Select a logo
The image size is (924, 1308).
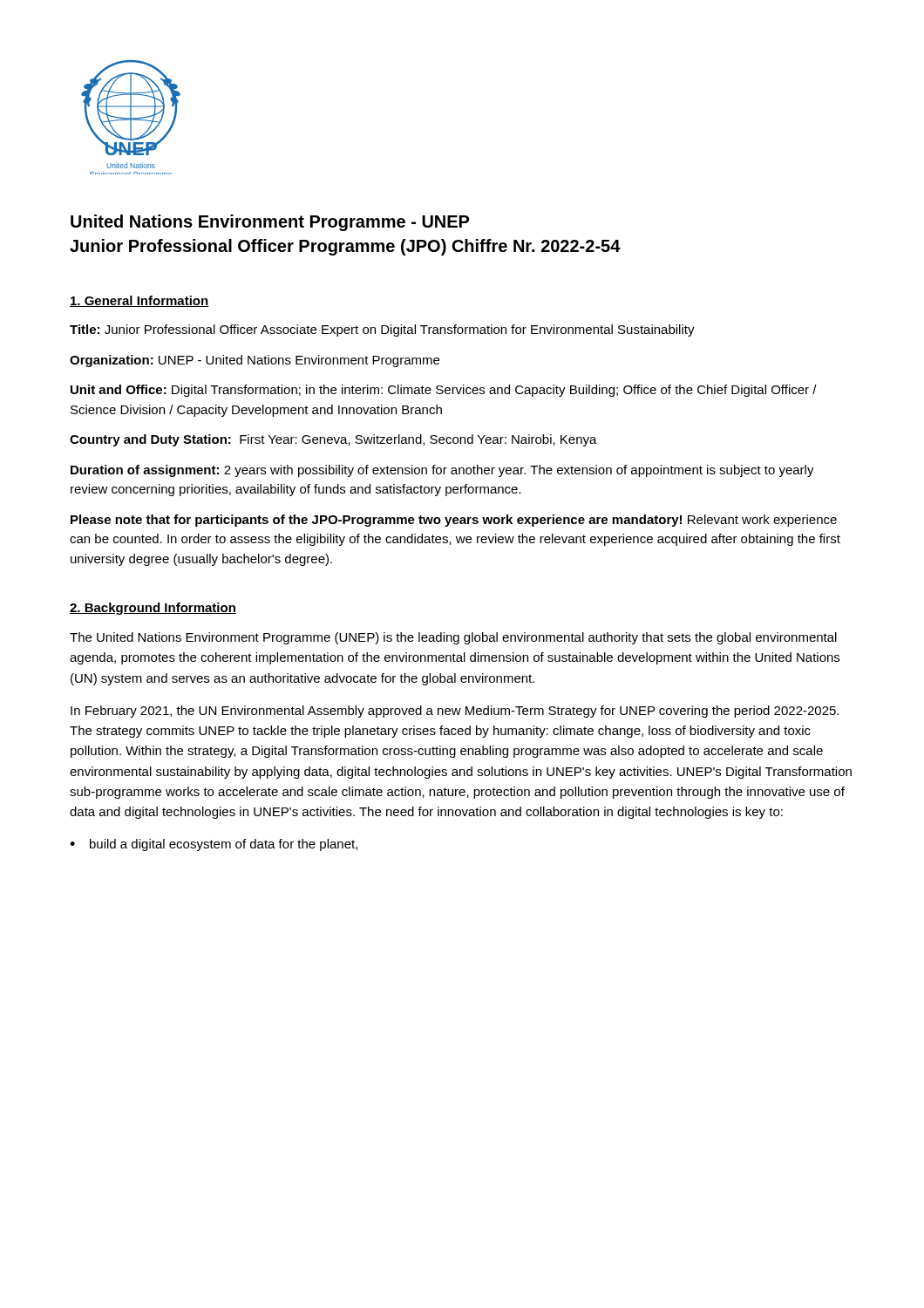coord(462,113)
